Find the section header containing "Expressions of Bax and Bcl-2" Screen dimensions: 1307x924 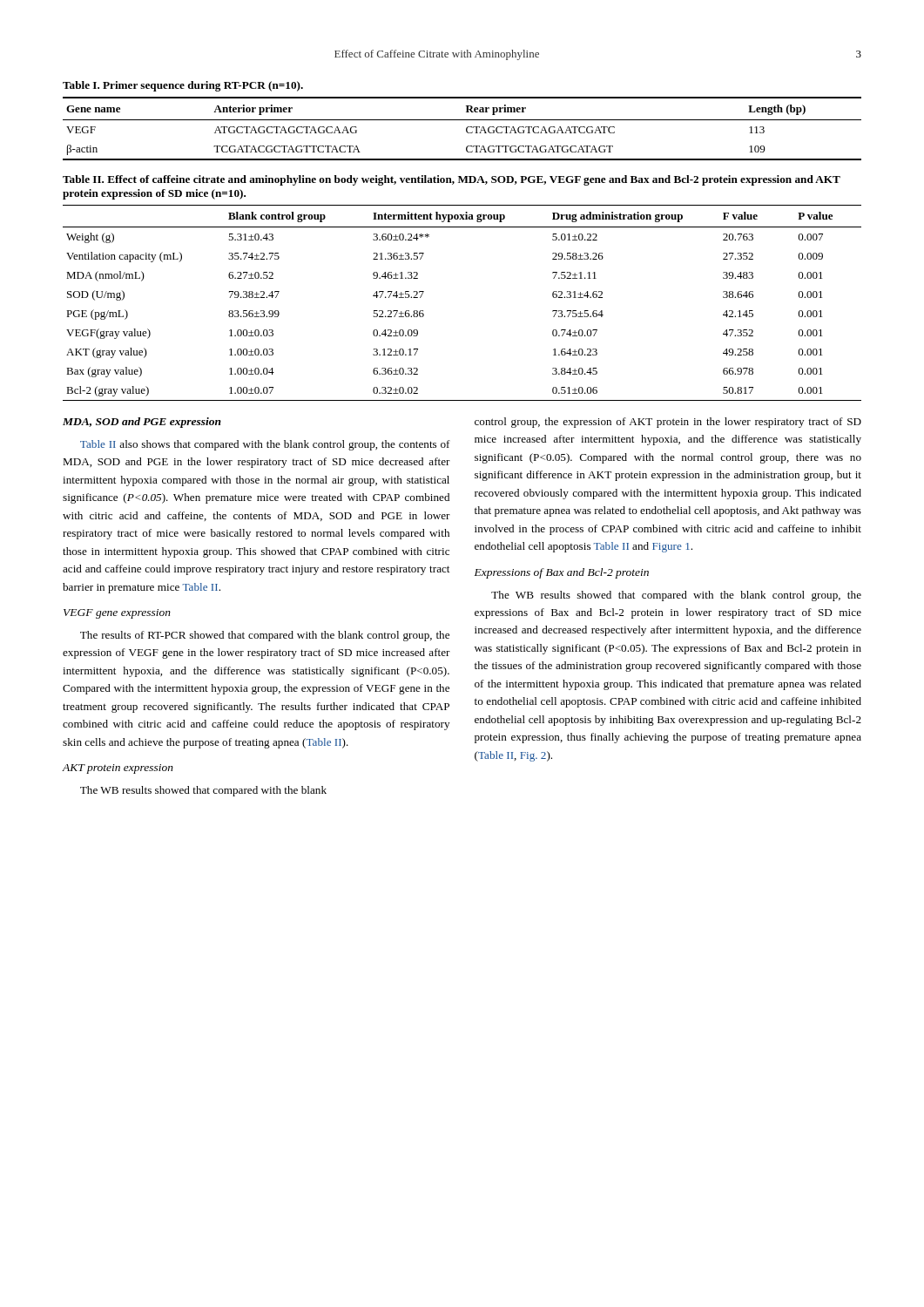[562, 572]
